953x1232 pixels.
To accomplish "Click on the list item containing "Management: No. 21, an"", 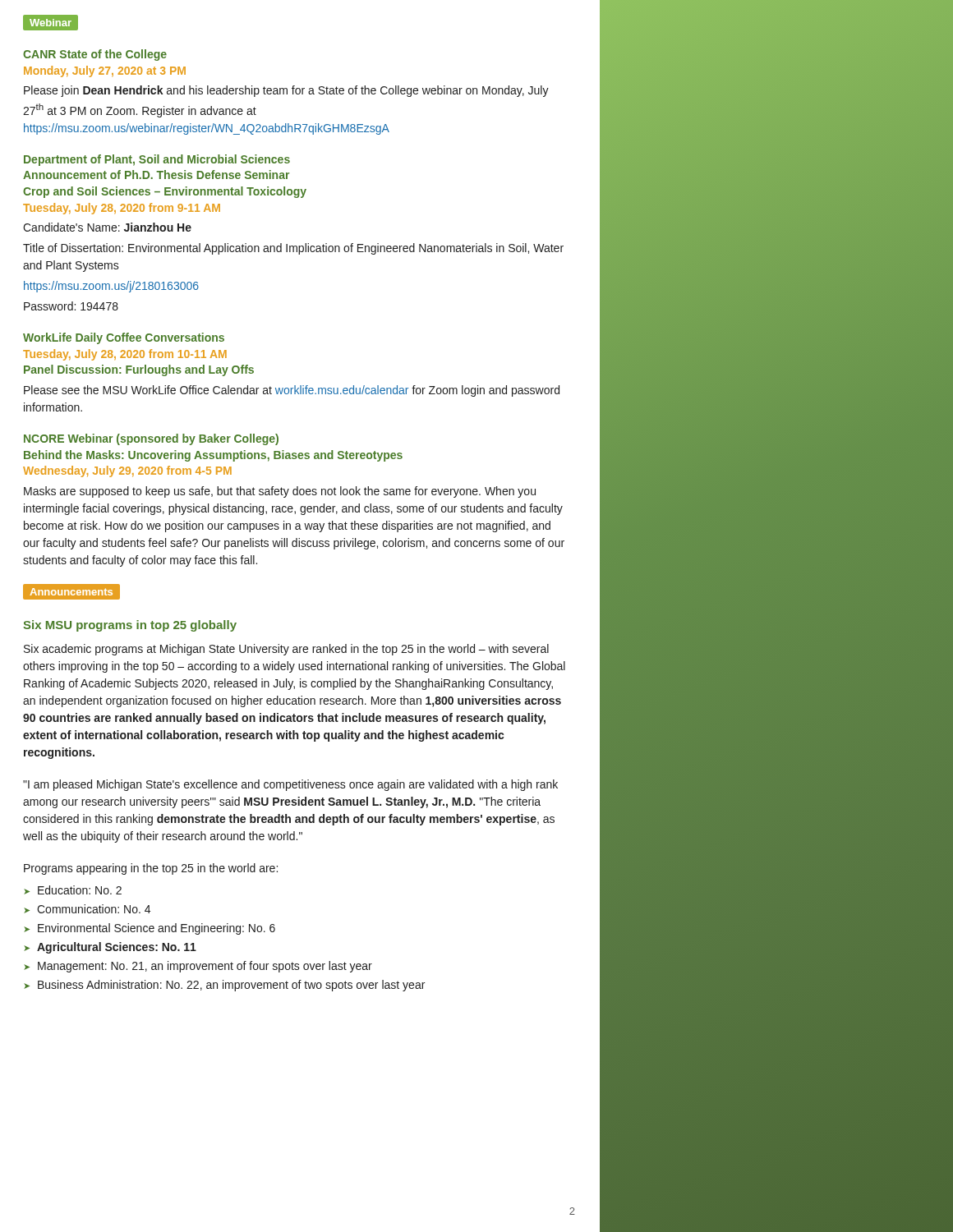I will 204,966.
